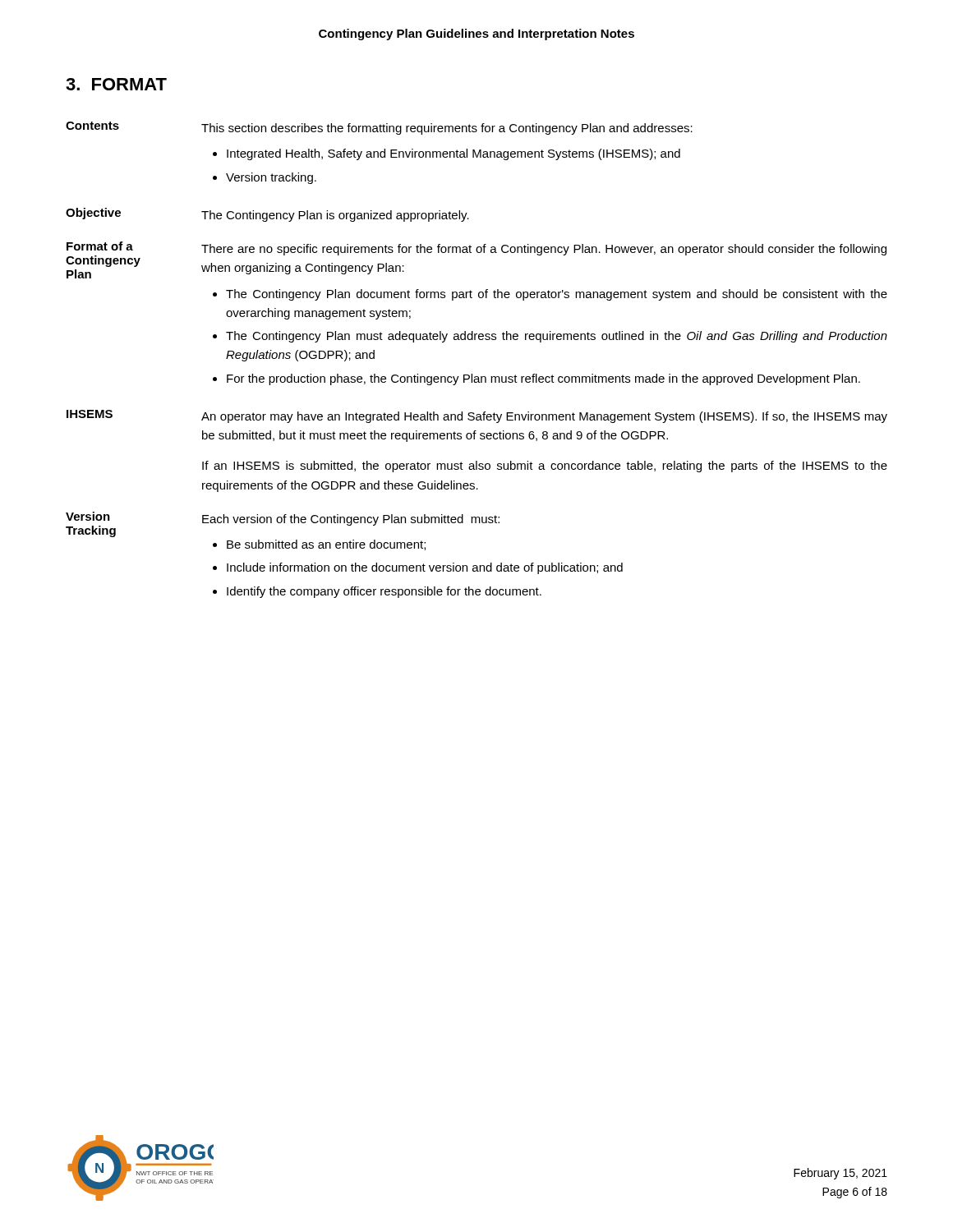Viewport: 953px width, 1232px height.
Task: Select the block starting "The Contingency Plan is organized appropriately."
Action: [335, 215]
